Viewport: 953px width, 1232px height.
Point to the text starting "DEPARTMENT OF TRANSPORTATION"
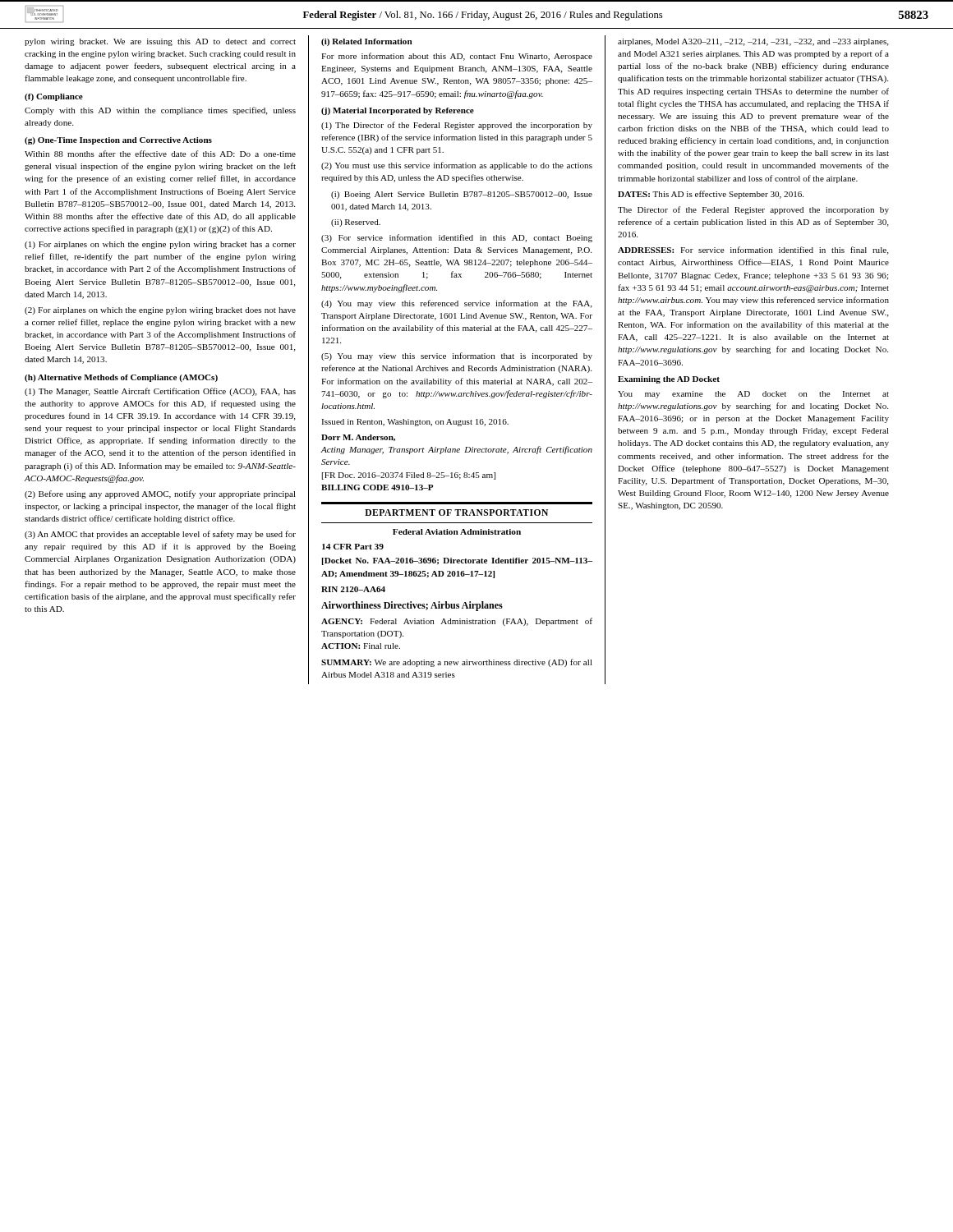pyautogui.click(x=457, y=513)
